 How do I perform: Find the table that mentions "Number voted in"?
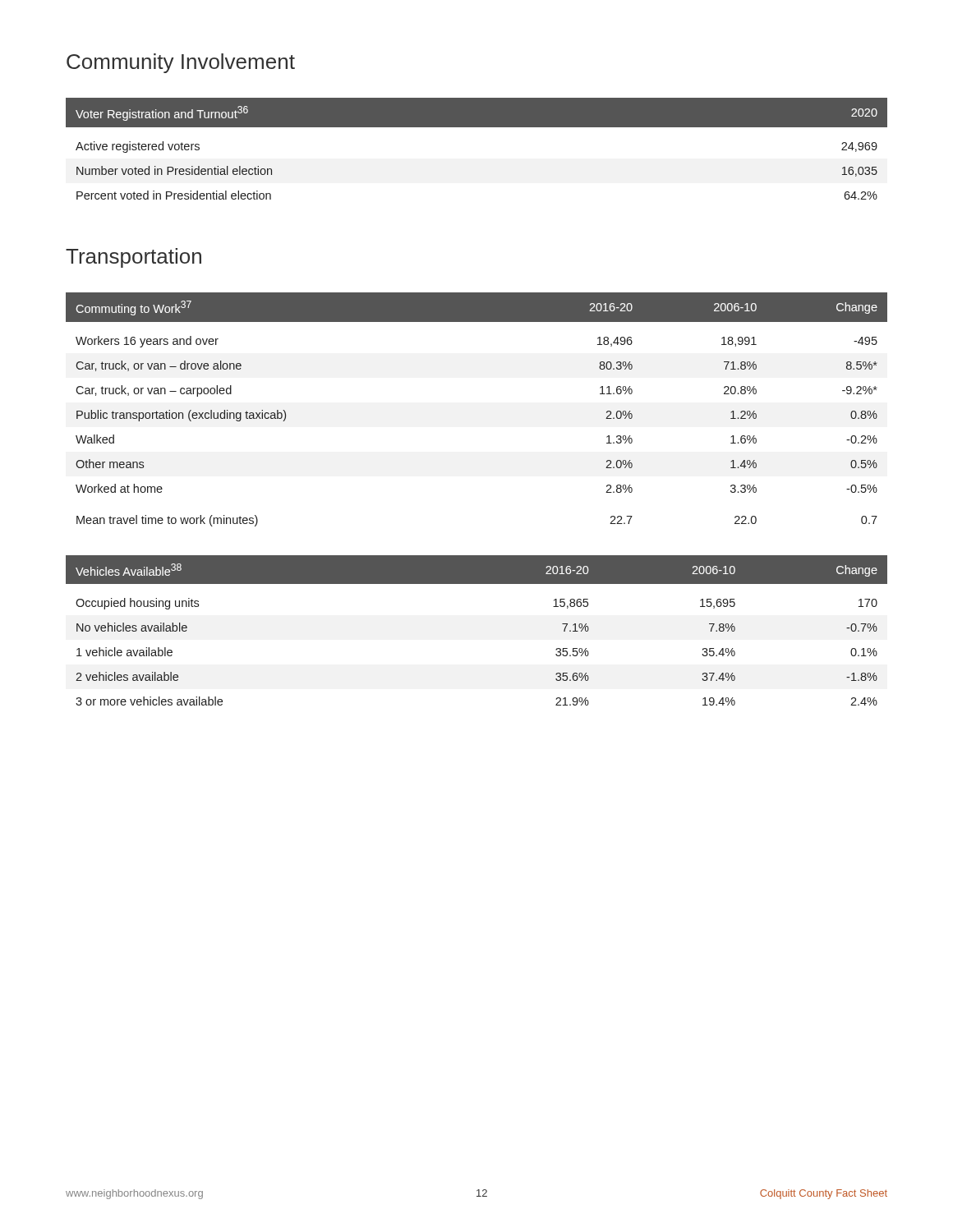(476, 153)
